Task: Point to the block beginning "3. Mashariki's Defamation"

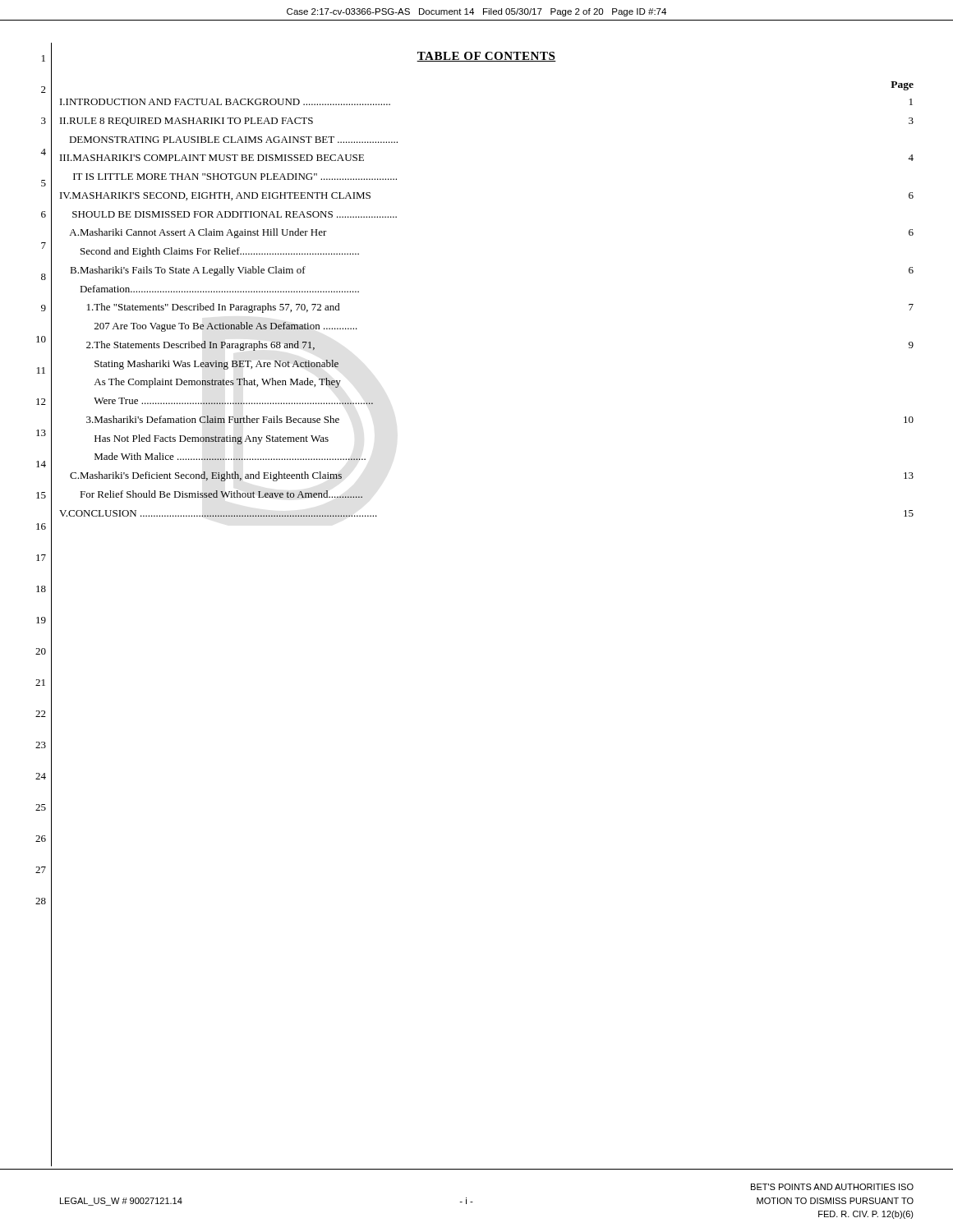Action: click(212, 419)
